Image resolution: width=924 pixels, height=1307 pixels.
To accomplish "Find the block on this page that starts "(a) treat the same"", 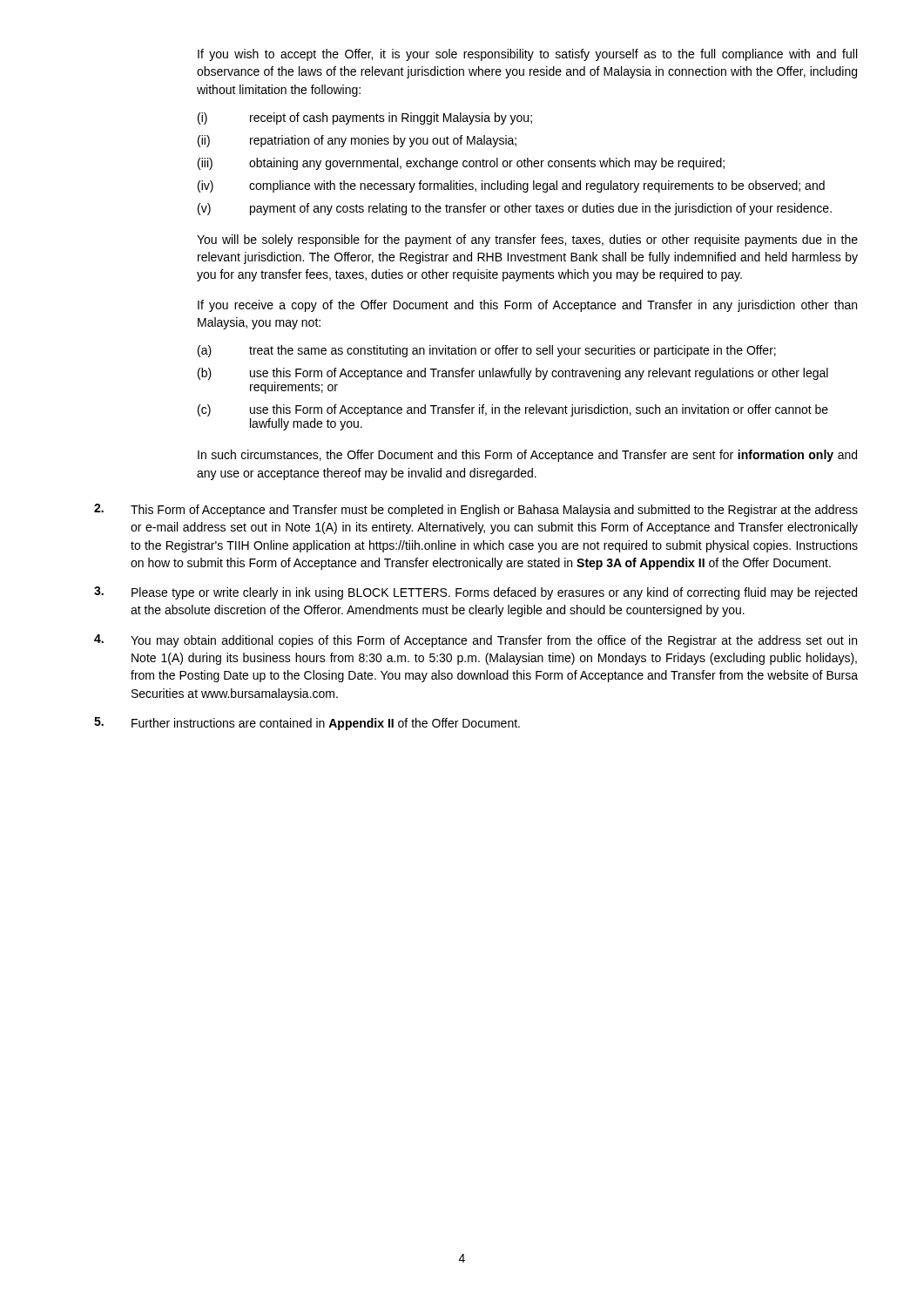I will click(527, 351).
